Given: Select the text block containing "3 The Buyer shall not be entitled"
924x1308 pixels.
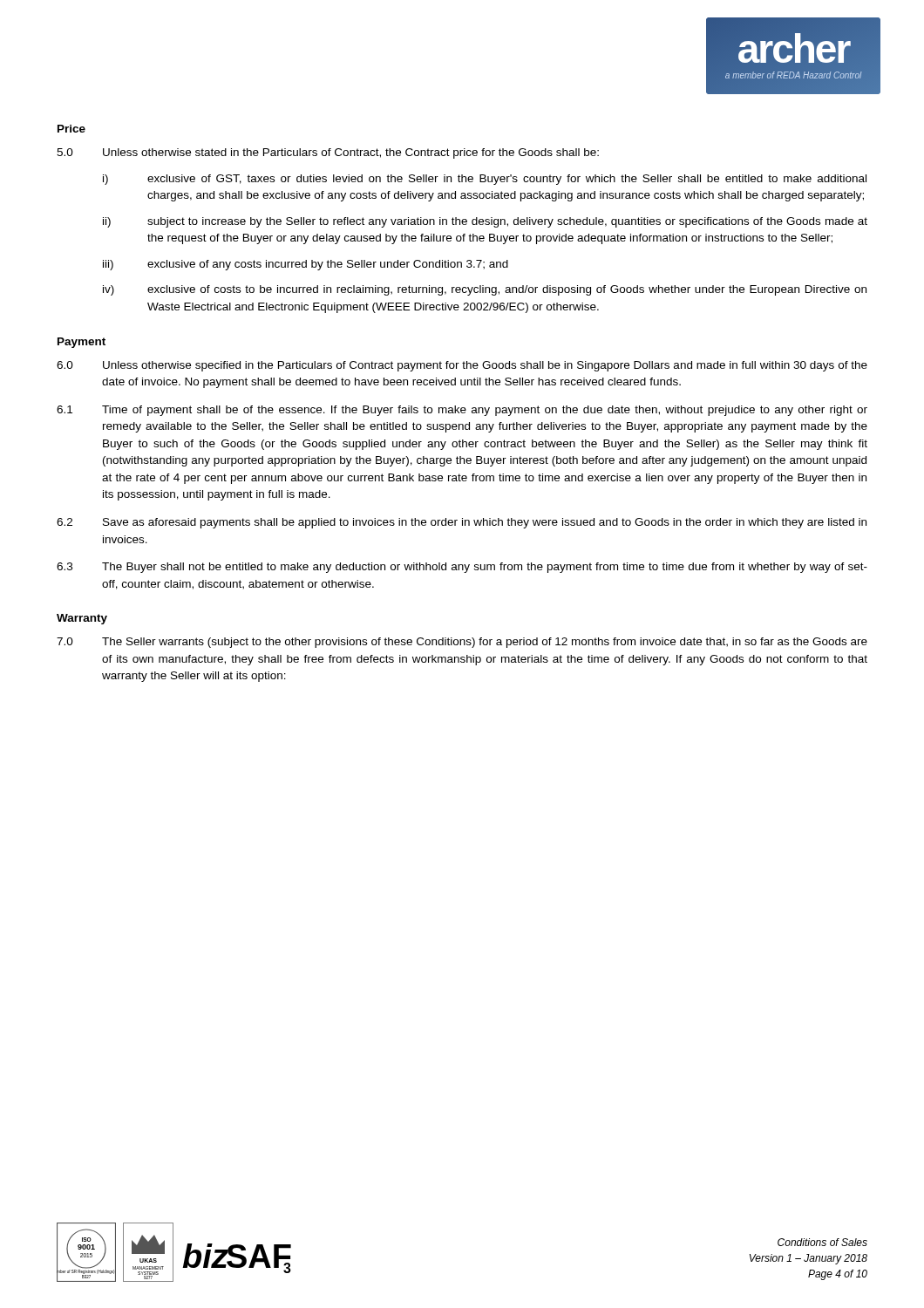Looking at the screenshot, I should point(462,575).
